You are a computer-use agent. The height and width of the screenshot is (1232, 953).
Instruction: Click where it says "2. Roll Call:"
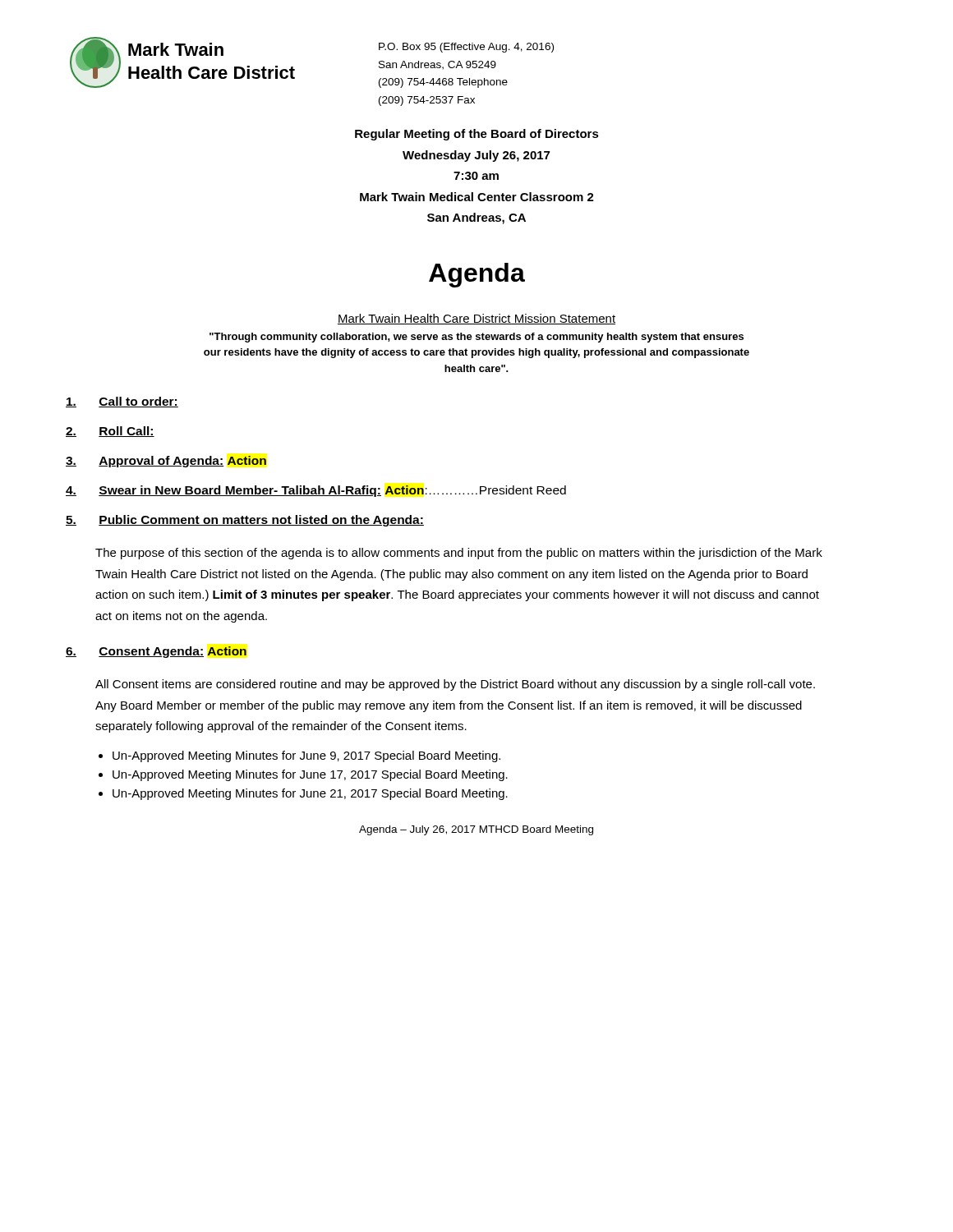pyautogui.click(x=110, y=431)
